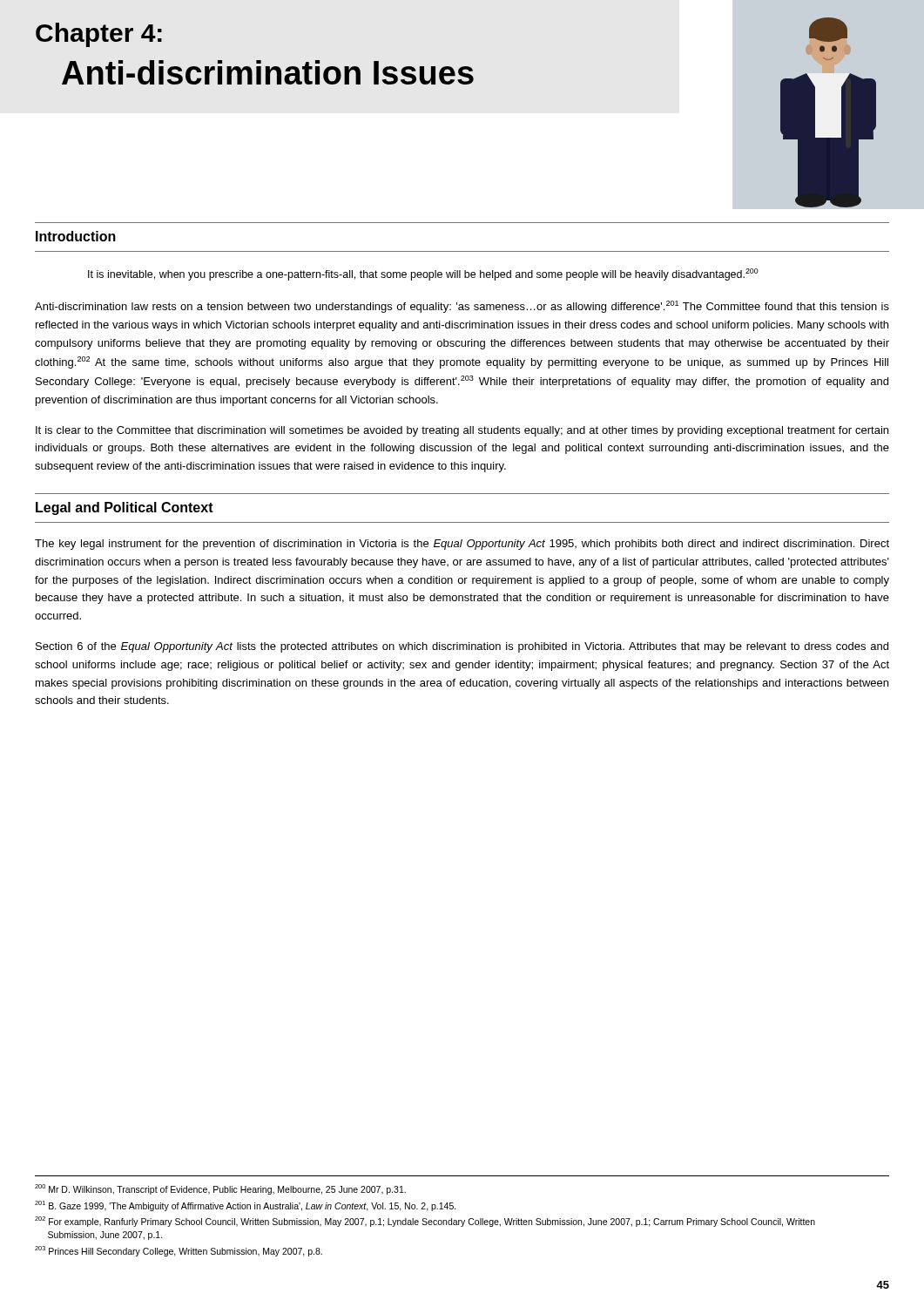Select the text block that says "Section 6 of the"
The height and width of the screenshot is (1307, 924).
462,673
